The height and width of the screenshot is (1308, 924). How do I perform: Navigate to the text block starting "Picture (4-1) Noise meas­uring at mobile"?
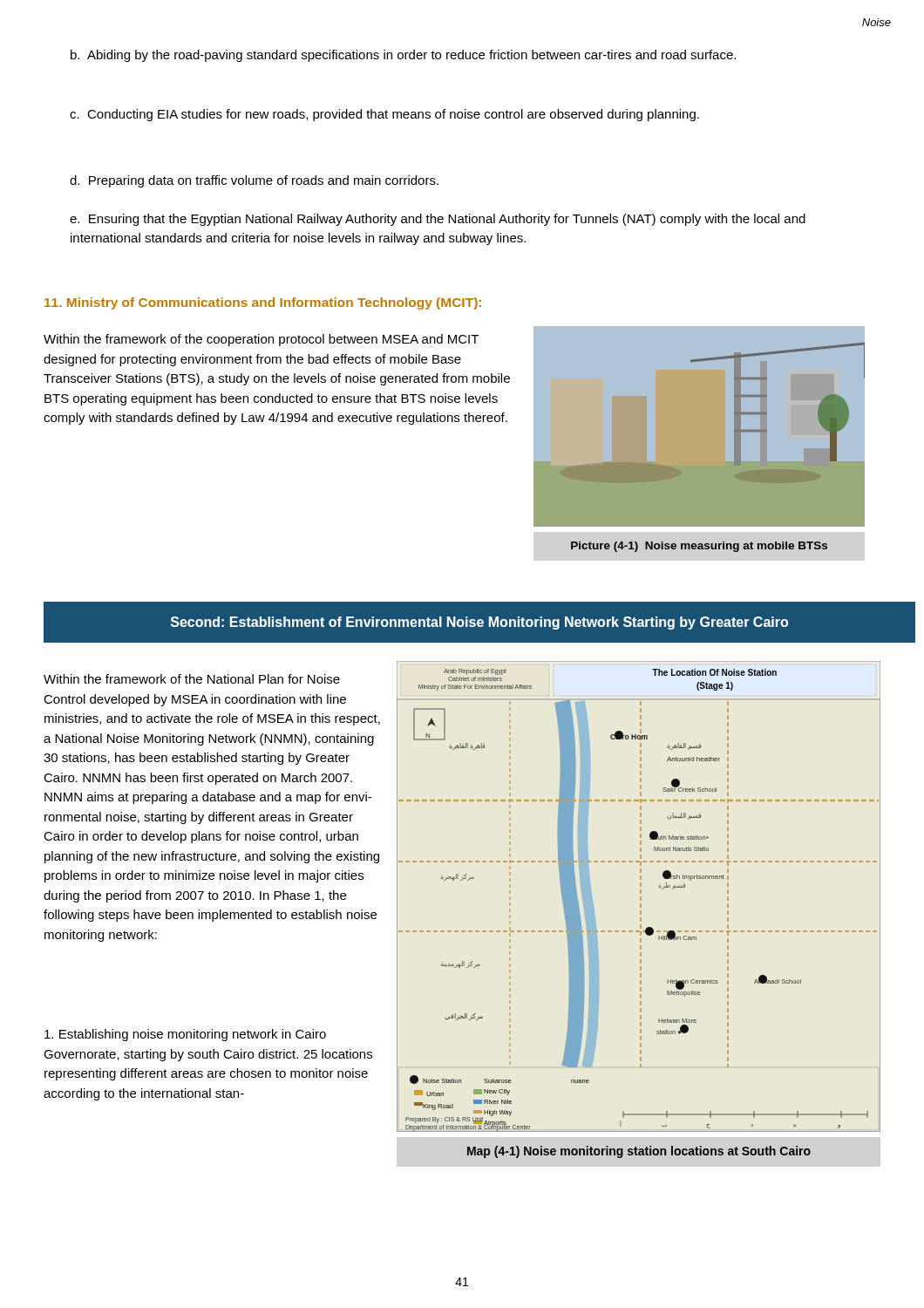click(x=699, y=546)
